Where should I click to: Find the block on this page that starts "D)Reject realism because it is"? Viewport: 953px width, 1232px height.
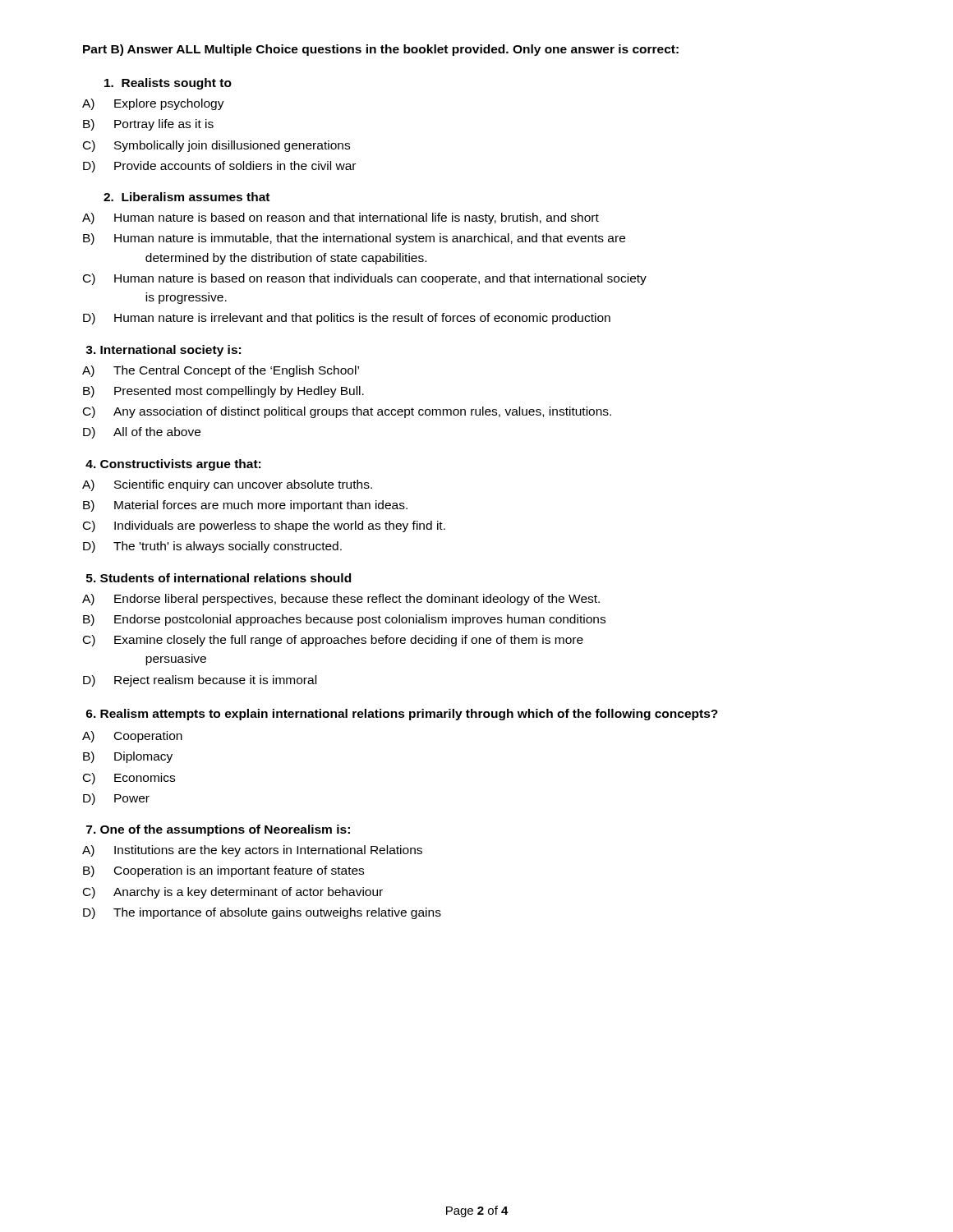coord(200,679)
